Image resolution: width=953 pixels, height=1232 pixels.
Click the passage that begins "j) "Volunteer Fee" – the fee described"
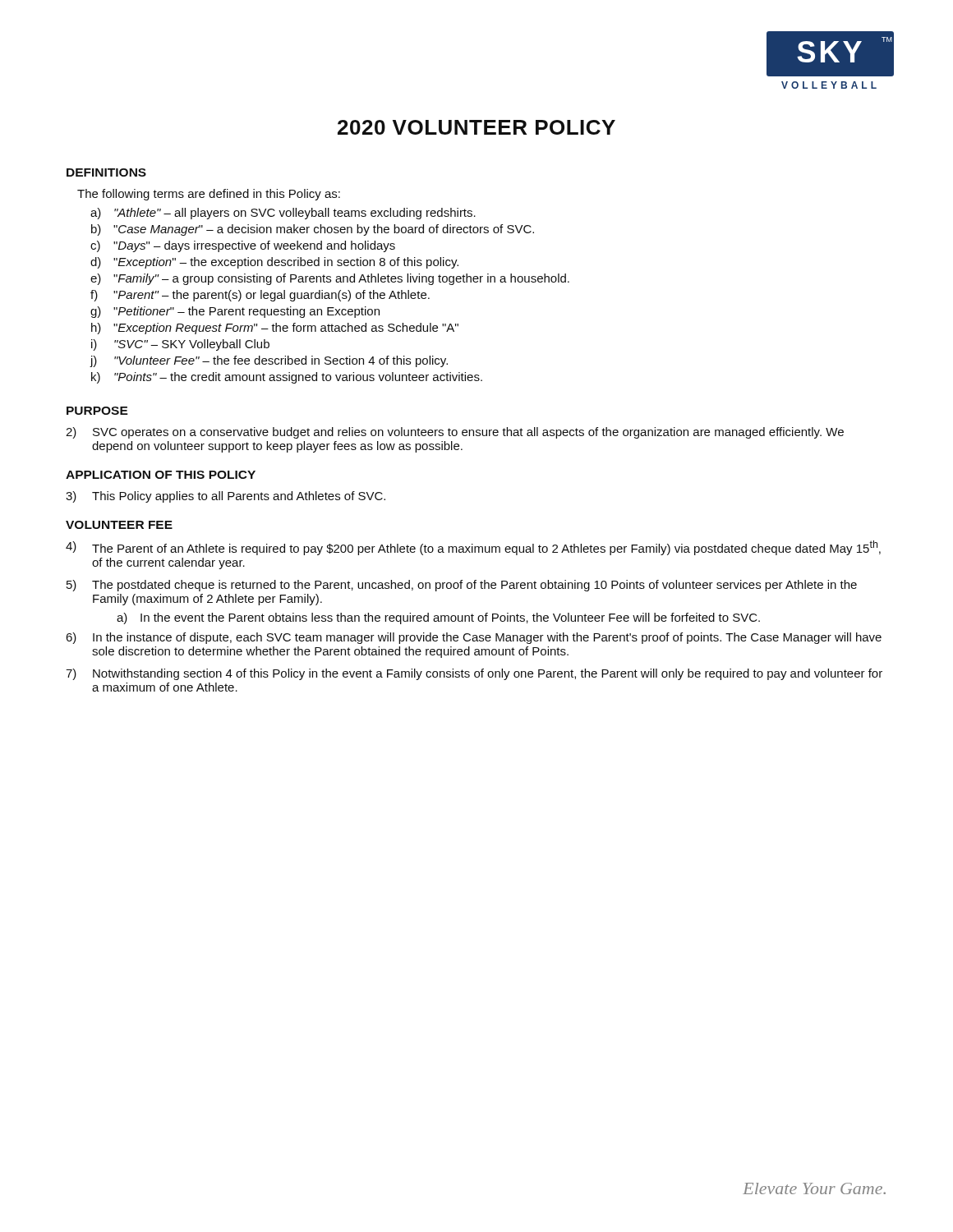[x=269, y=361]
